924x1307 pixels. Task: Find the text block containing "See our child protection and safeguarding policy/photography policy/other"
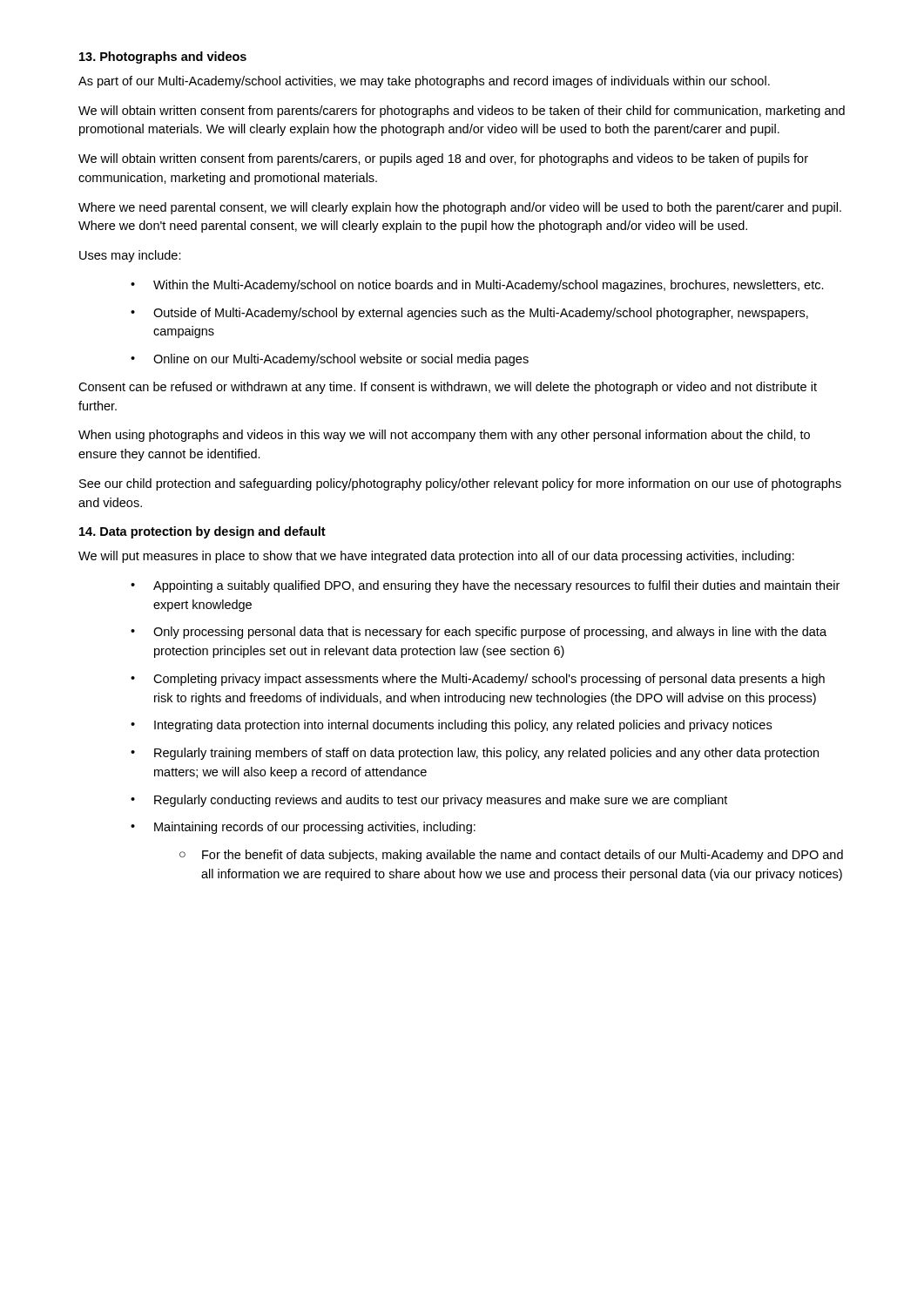(x=460, y=493)
